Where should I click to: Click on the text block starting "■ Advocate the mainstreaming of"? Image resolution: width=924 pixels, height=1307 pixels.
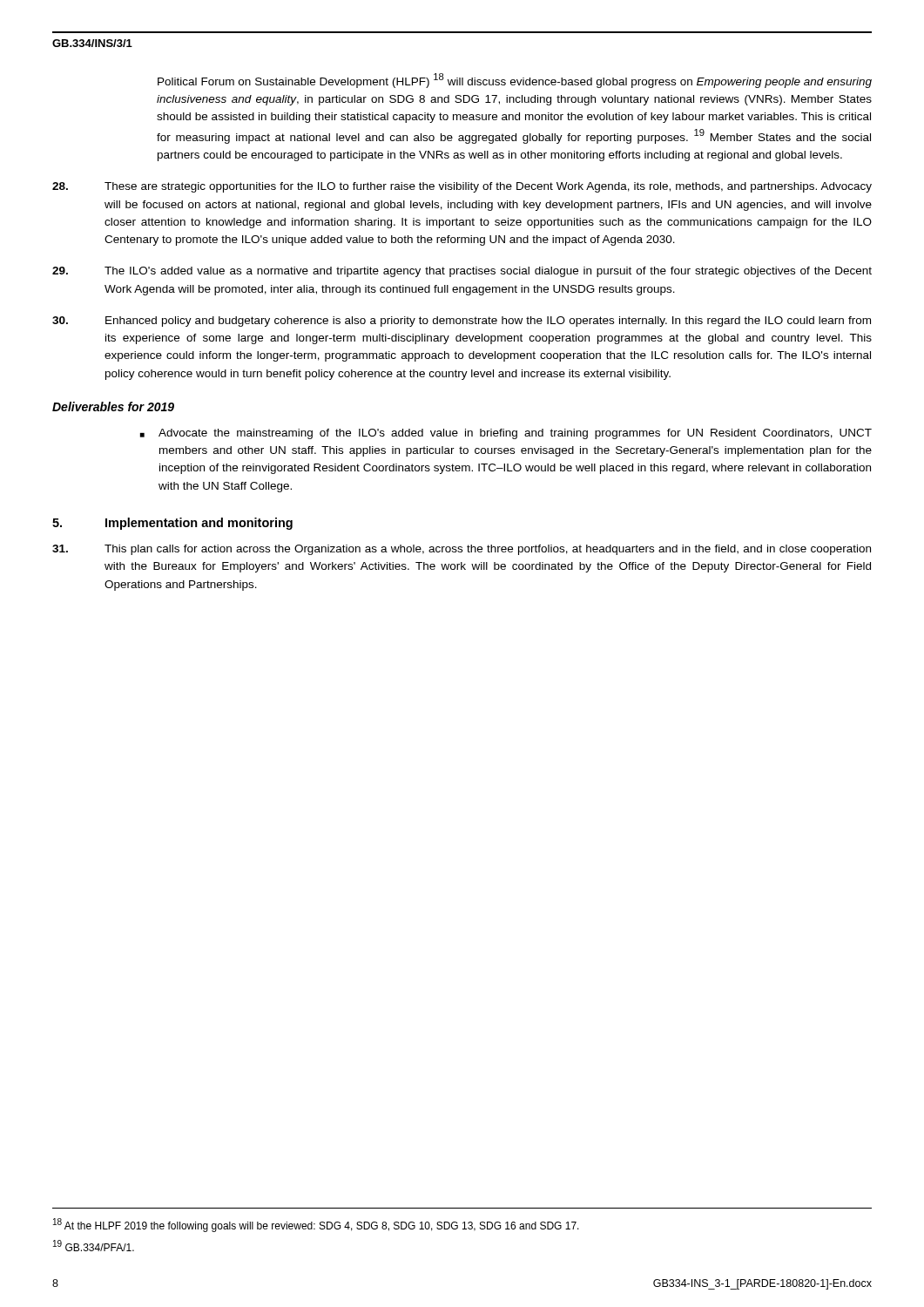[506, 459]
